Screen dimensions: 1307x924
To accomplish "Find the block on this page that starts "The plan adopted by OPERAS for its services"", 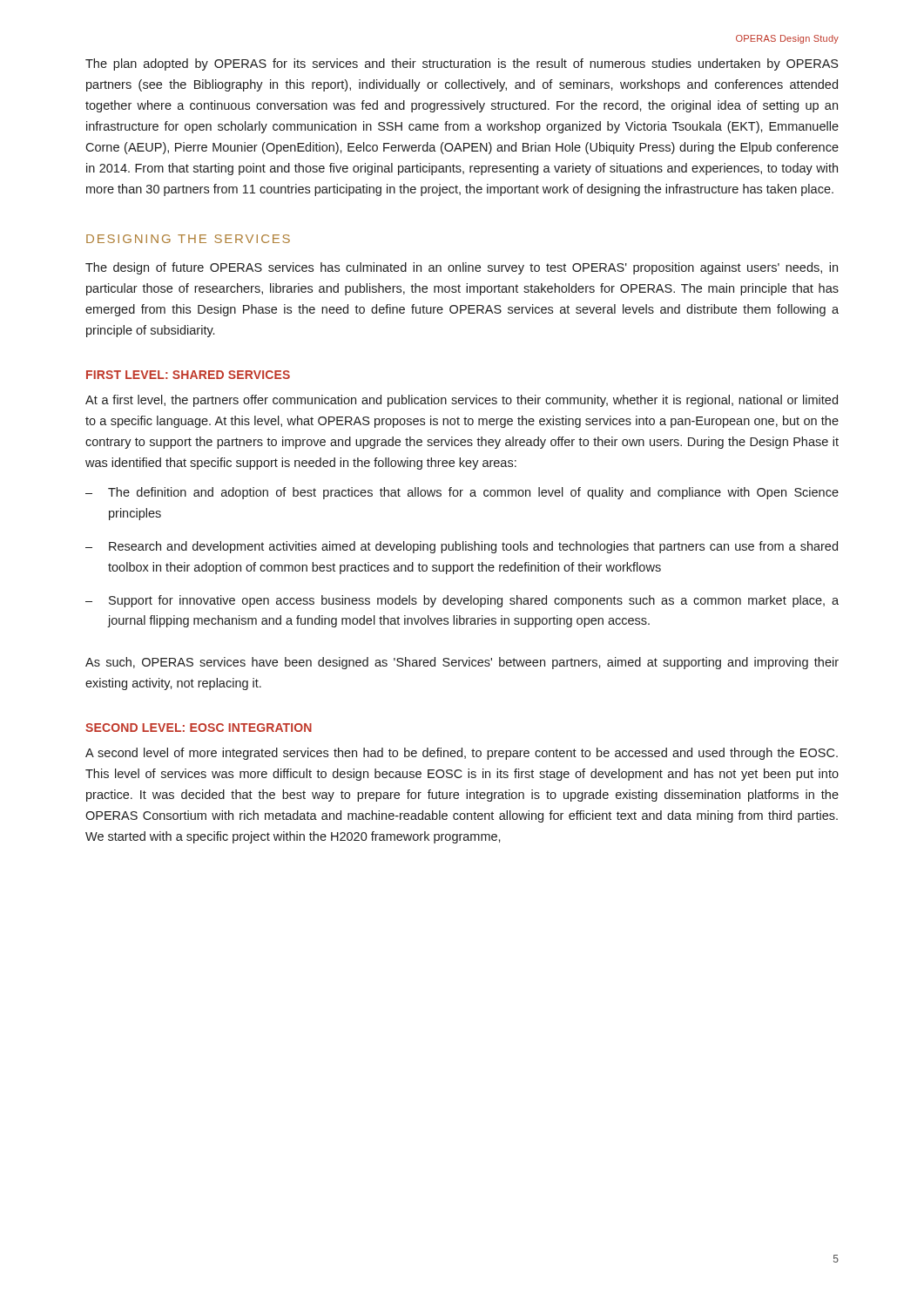I will tap(462, 127).
